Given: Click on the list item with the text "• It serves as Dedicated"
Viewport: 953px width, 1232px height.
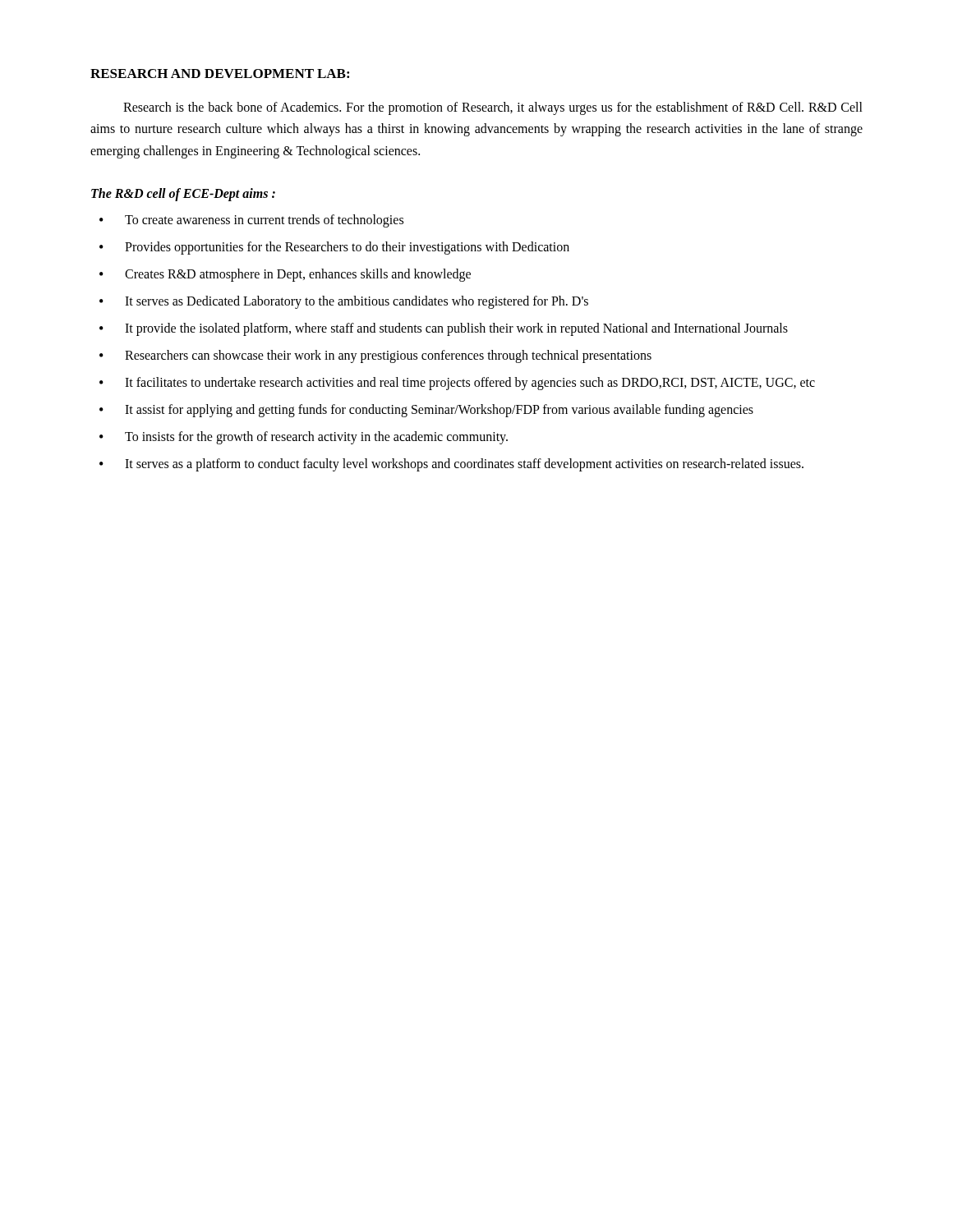Looking at the screenshot, I should point(476,302).
